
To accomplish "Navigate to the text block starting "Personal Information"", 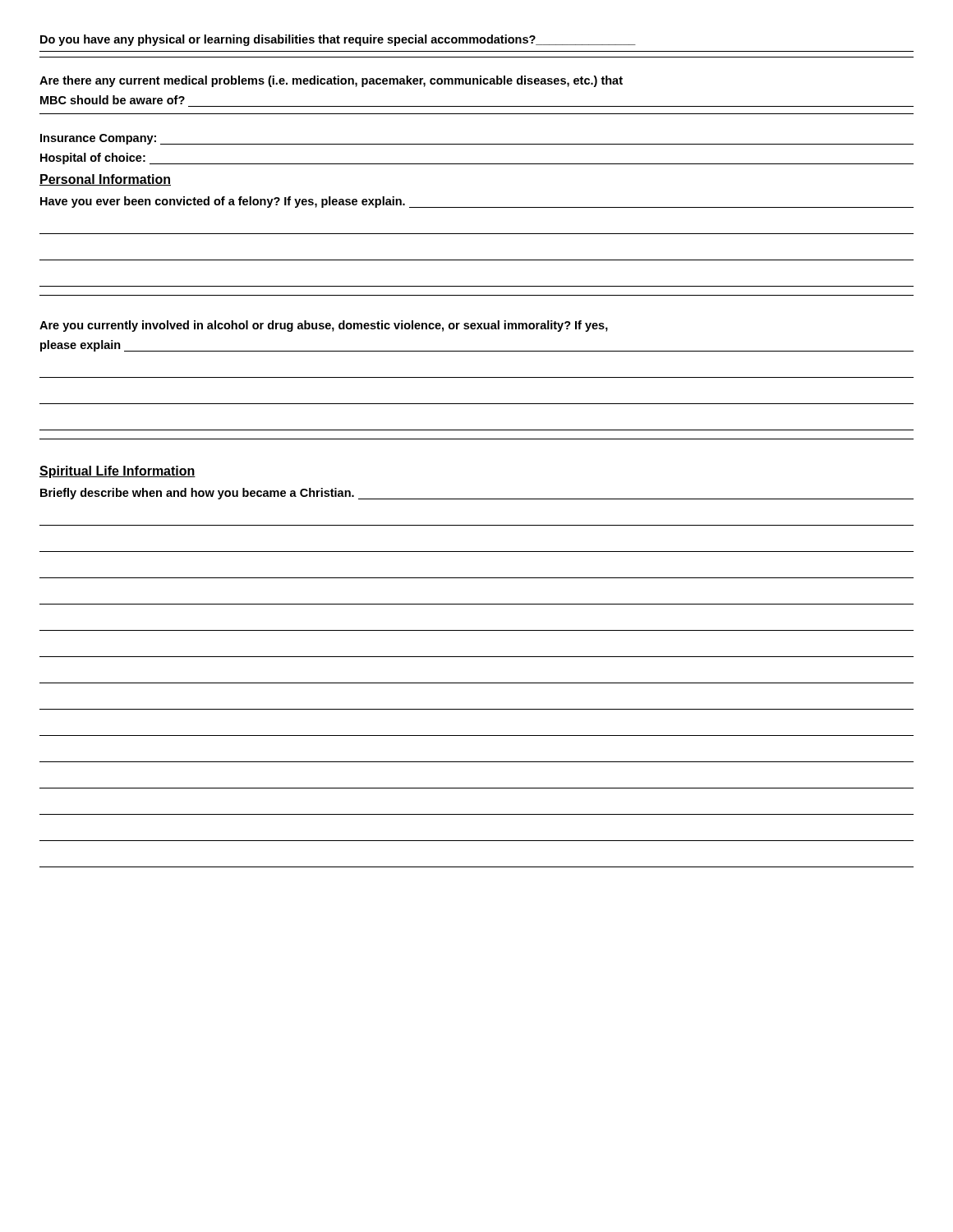I will click(x=105, y=179).
